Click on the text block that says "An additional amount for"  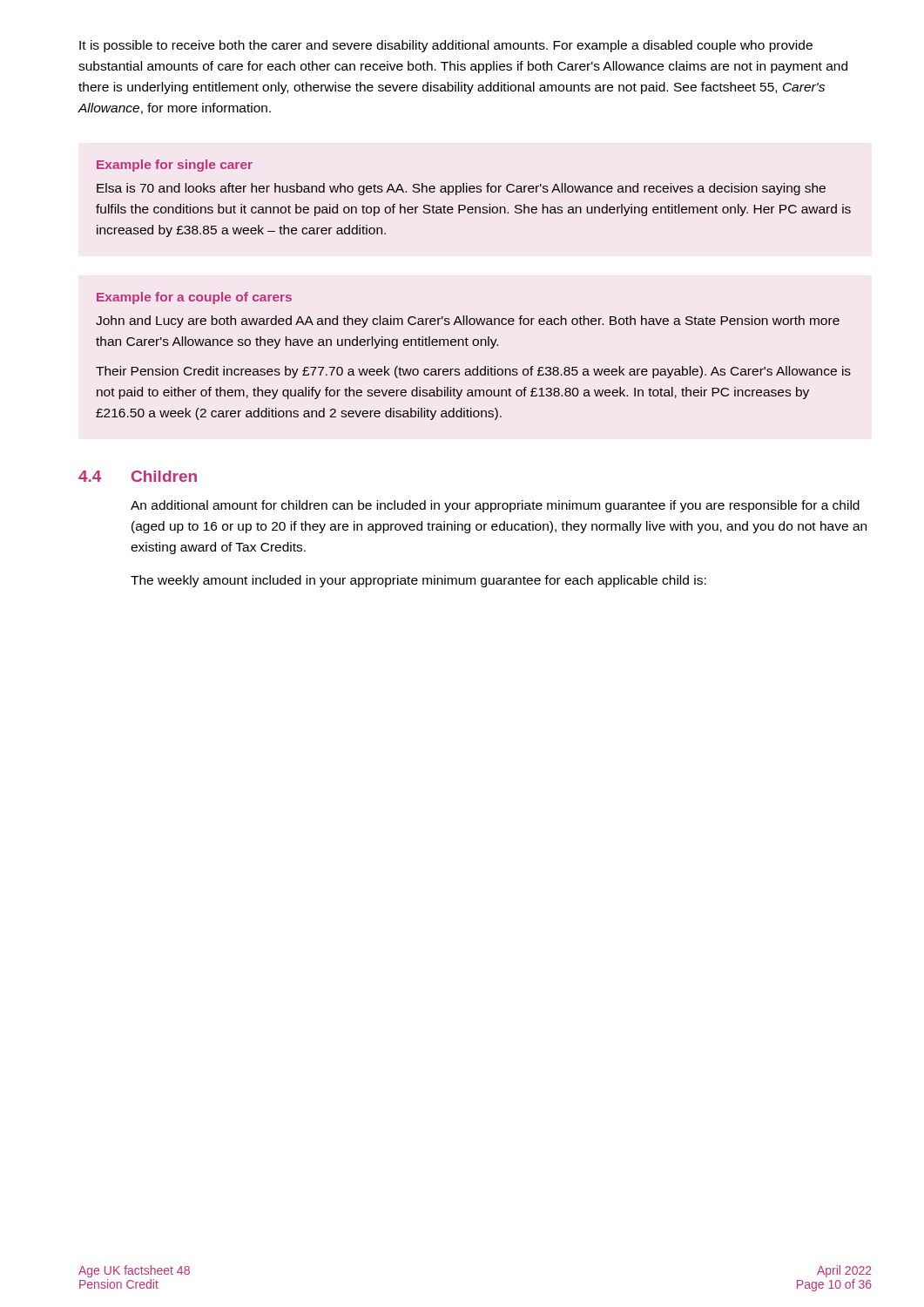click(501, 526)
